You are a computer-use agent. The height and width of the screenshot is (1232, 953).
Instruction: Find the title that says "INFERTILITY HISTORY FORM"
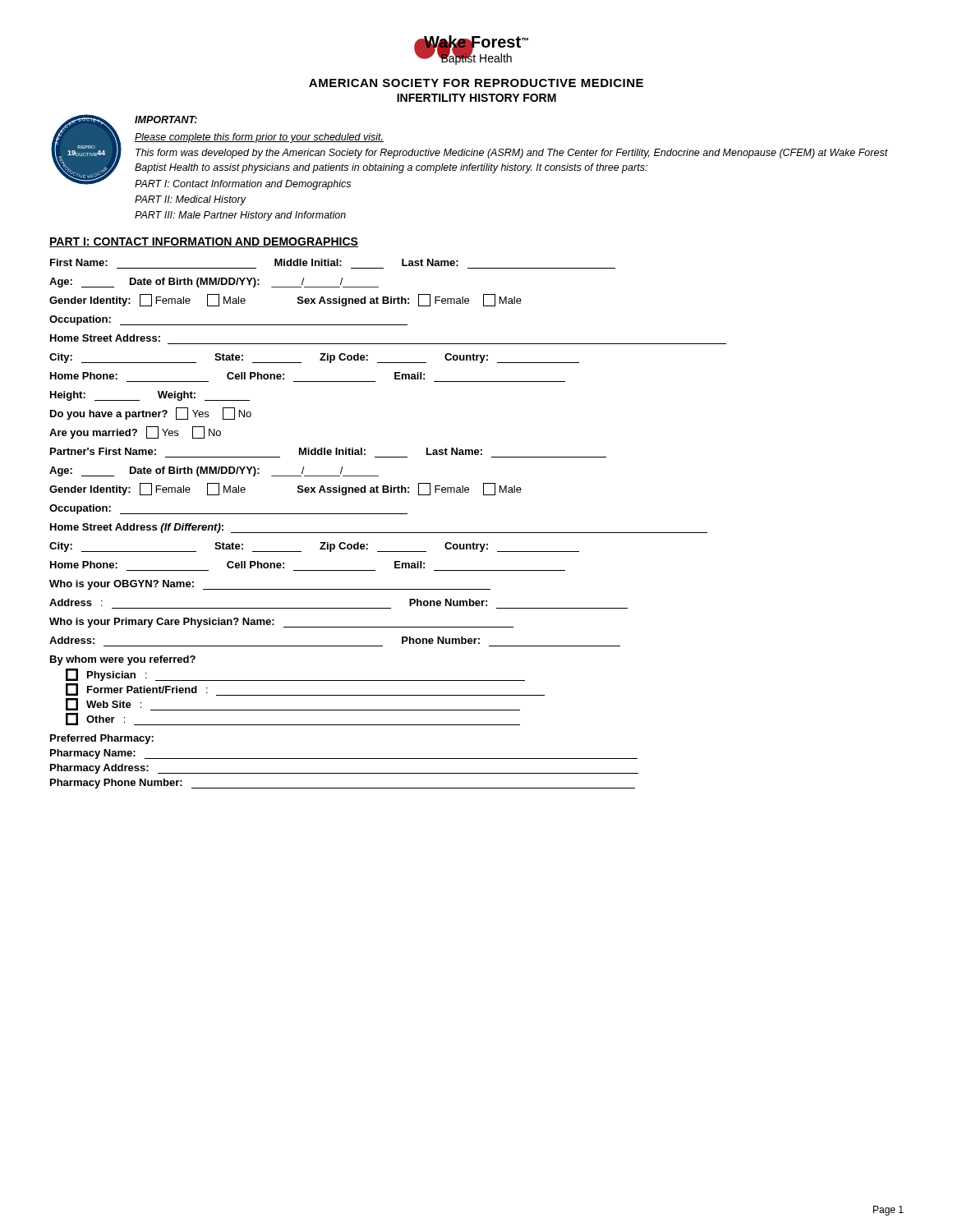coord(476,98)
